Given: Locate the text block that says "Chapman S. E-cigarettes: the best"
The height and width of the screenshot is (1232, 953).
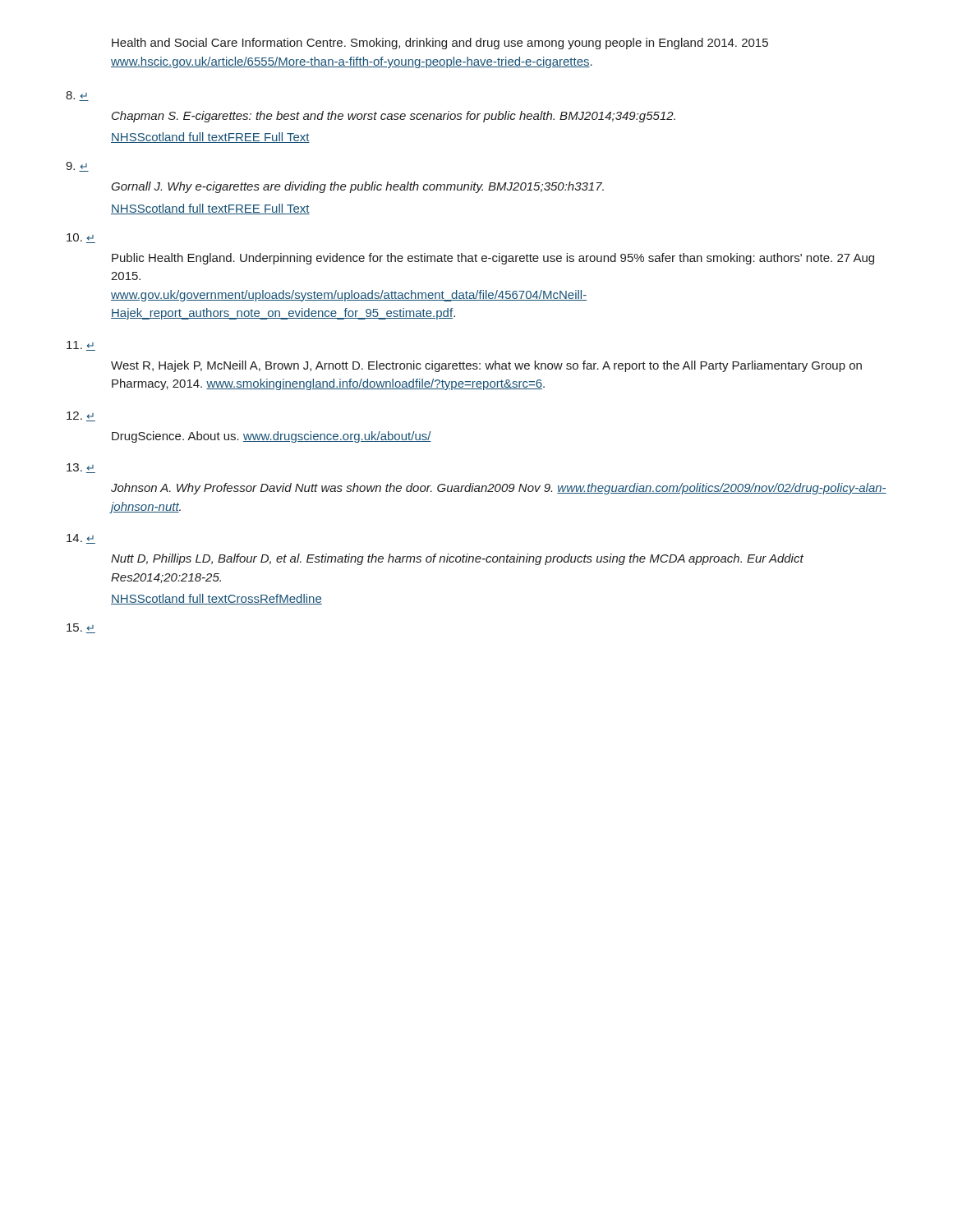Looking at the screenshot, I should tap(394, 115).
